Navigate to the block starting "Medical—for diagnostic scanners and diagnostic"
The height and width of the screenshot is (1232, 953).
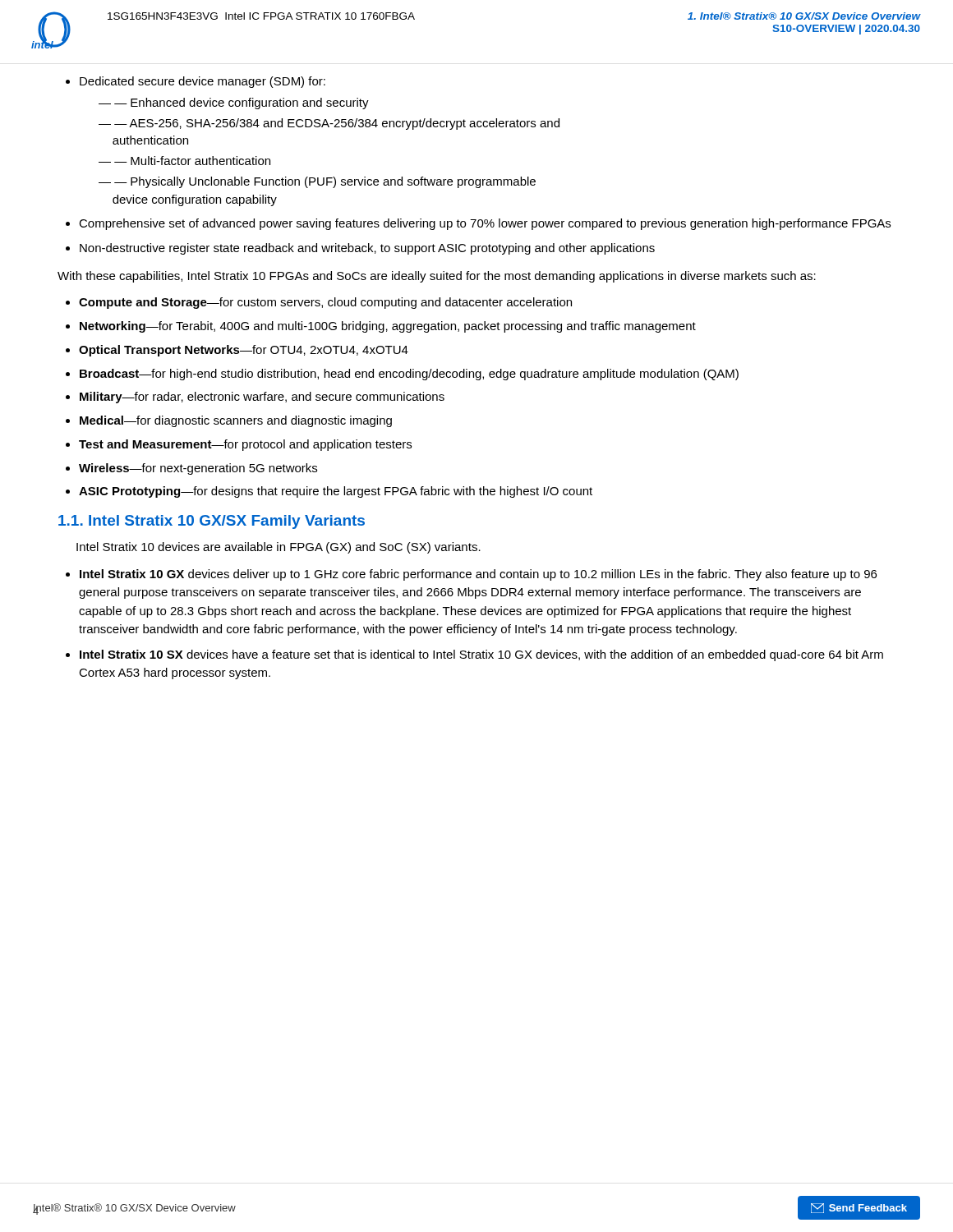tap(229, 421)
